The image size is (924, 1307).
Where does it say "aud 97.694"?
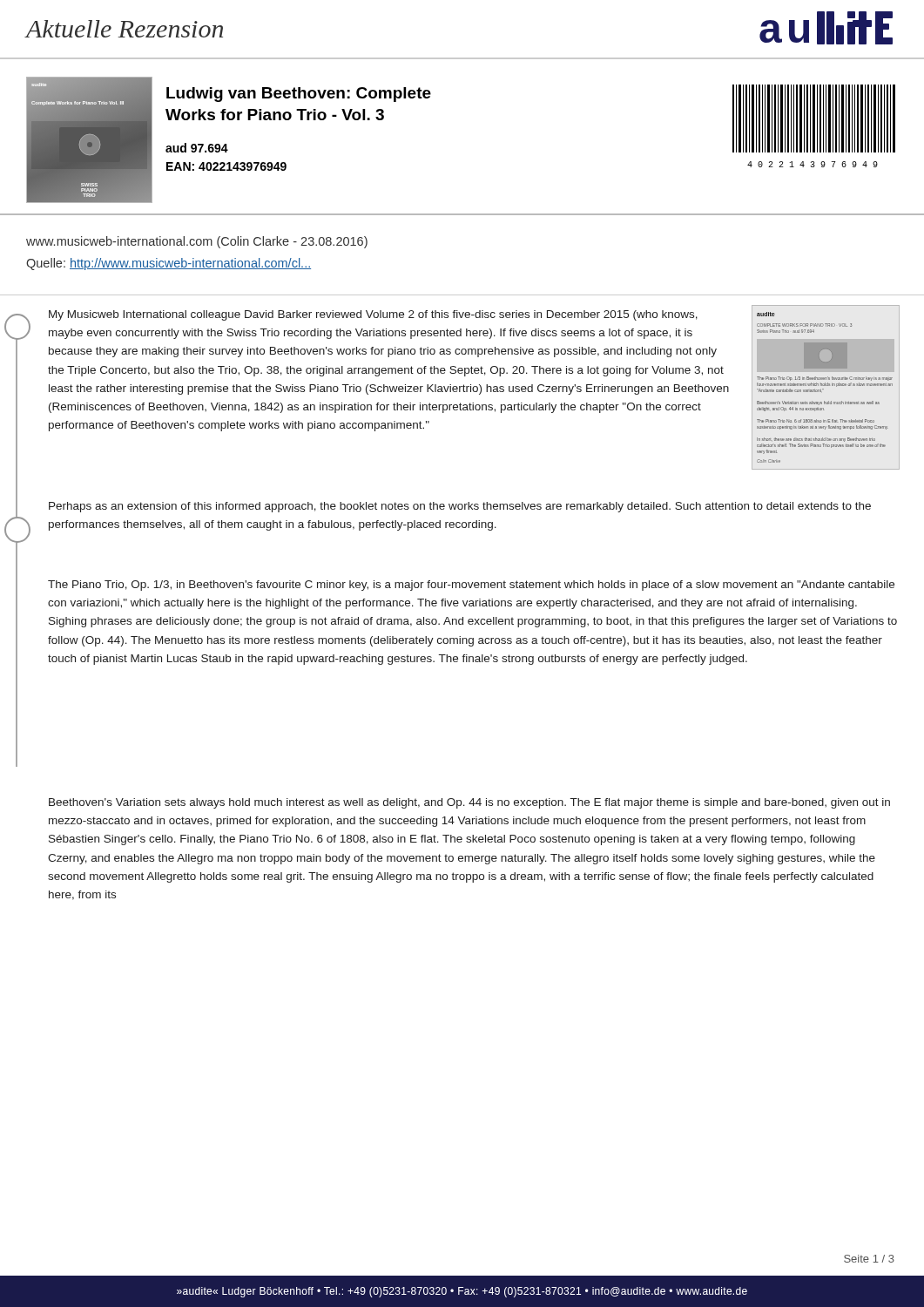[197, 148]
